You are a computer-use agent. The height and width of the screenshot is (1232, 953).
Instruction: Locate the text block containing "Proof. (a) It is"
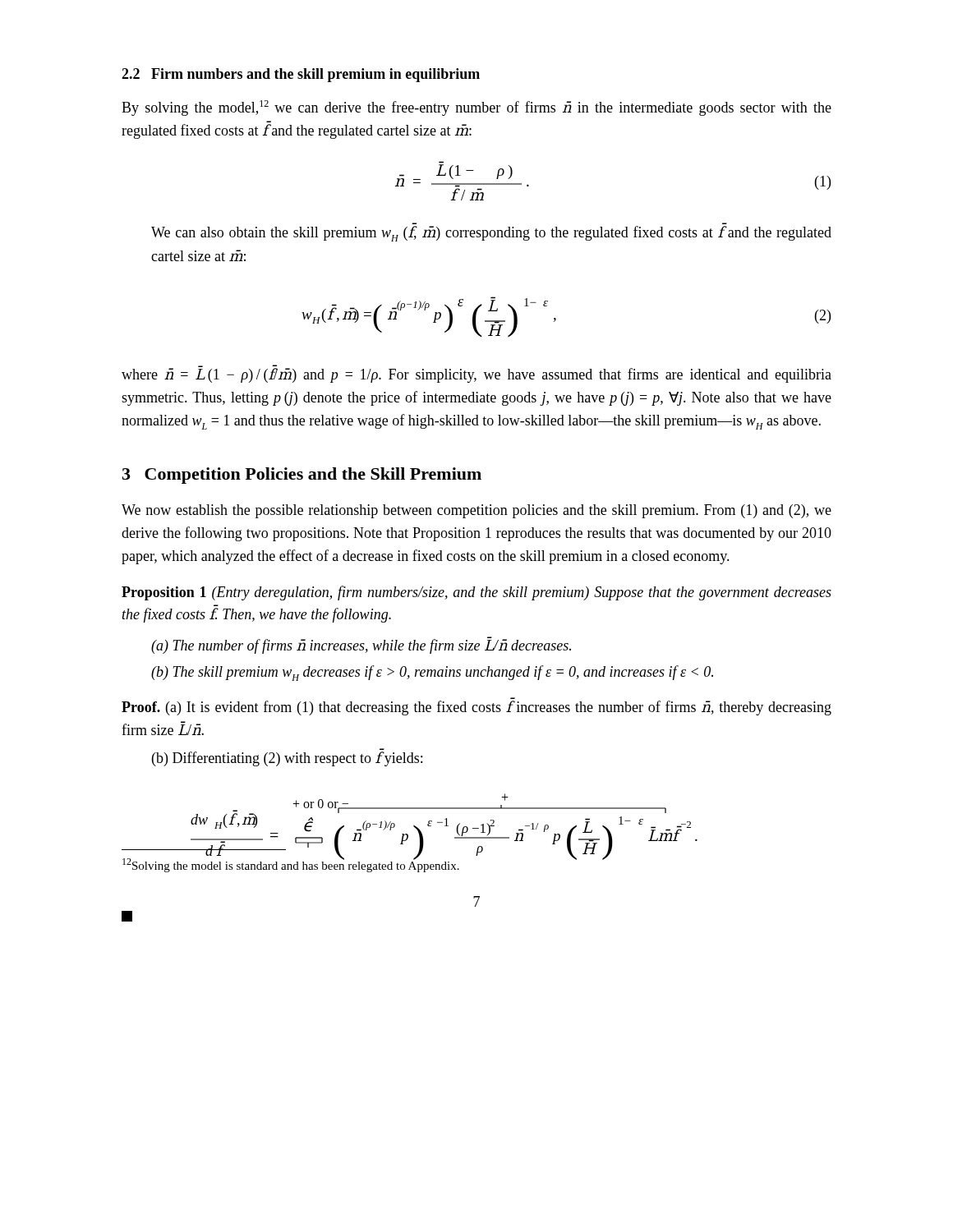point(476,719)
